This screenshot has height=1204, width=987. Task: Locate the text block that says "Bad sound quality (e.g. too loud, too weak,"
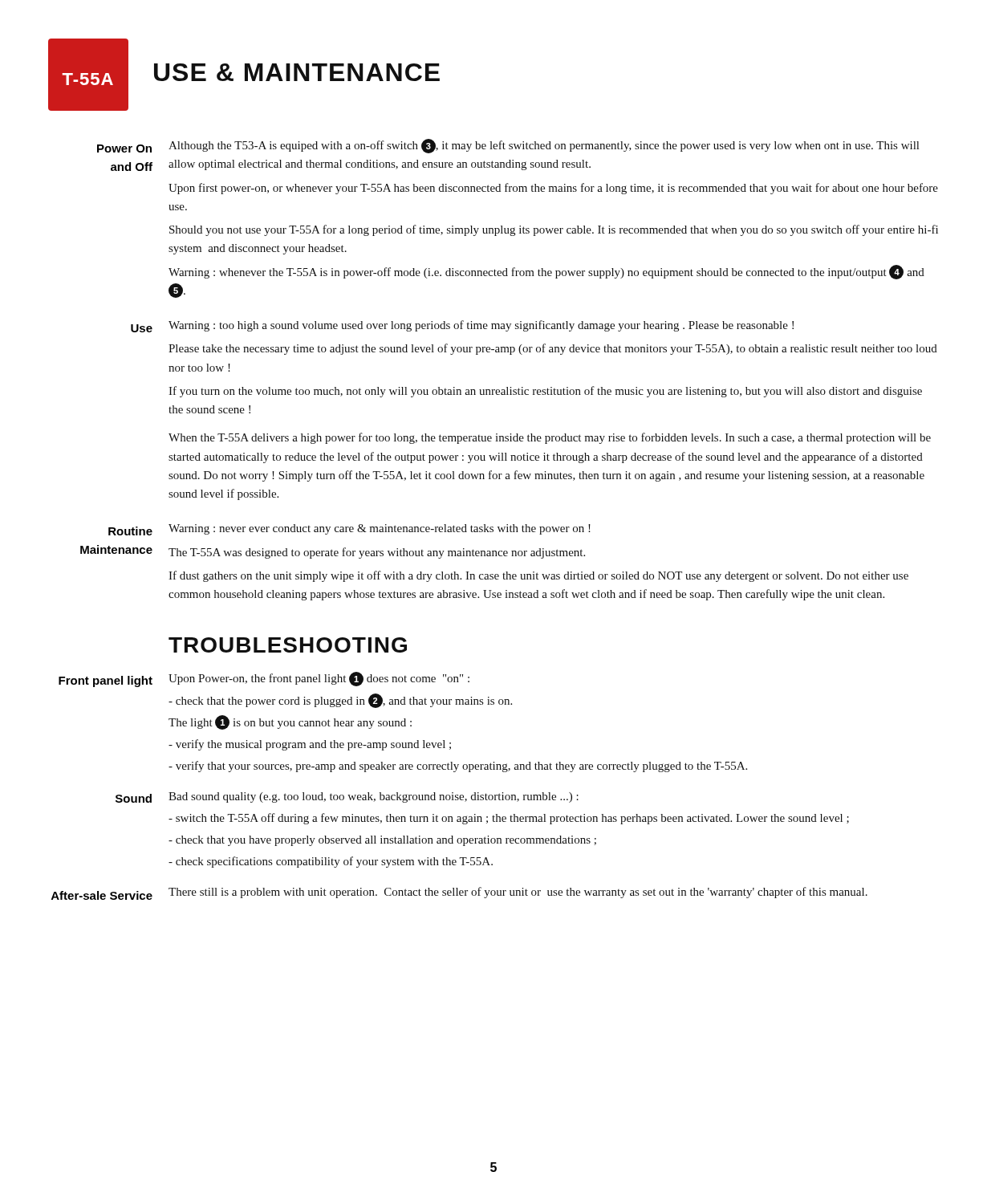[554, 829]
